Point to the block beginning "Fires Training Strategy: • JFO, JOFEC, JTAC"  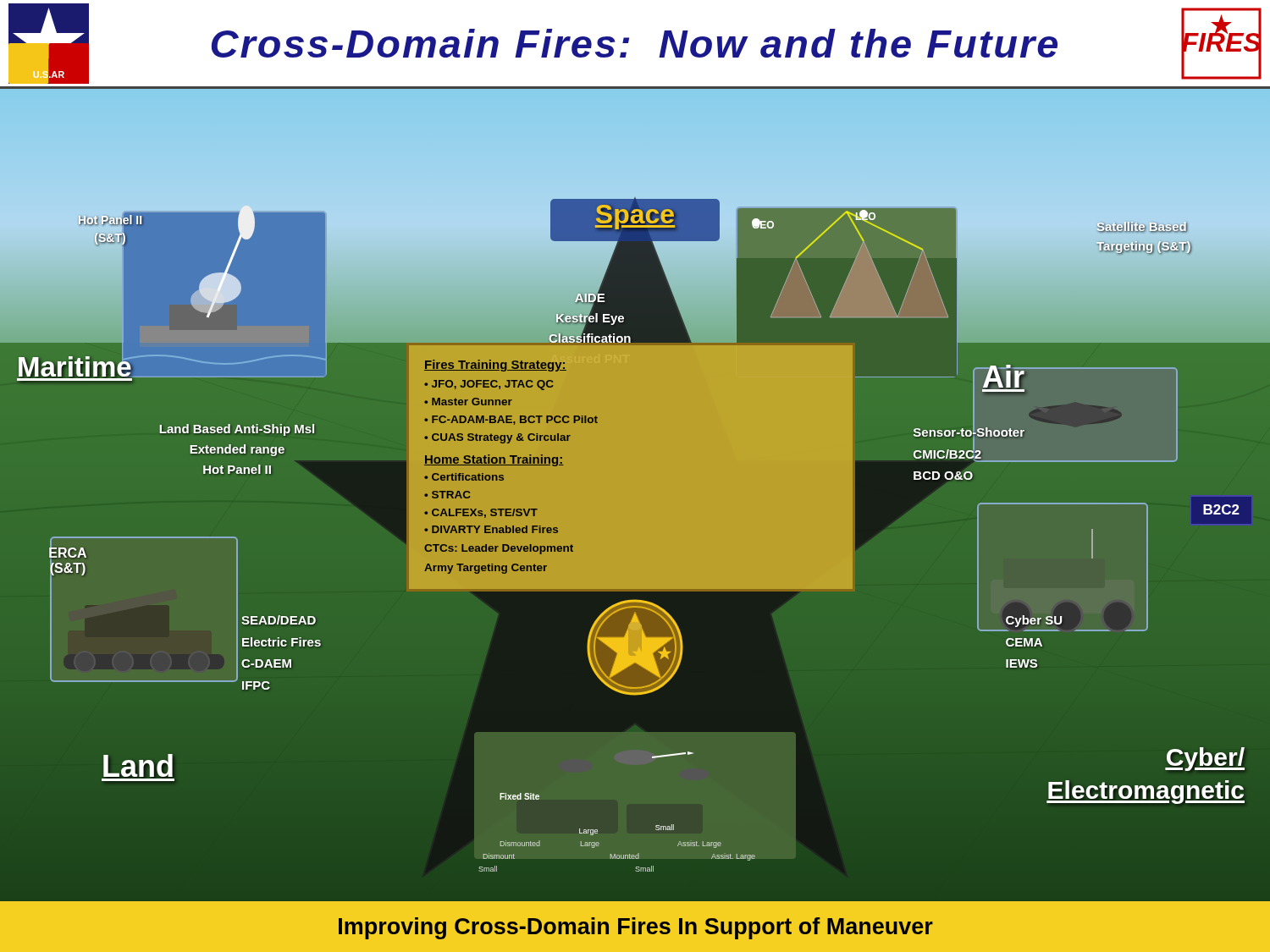pyautogui.click(x=495, y=366)
